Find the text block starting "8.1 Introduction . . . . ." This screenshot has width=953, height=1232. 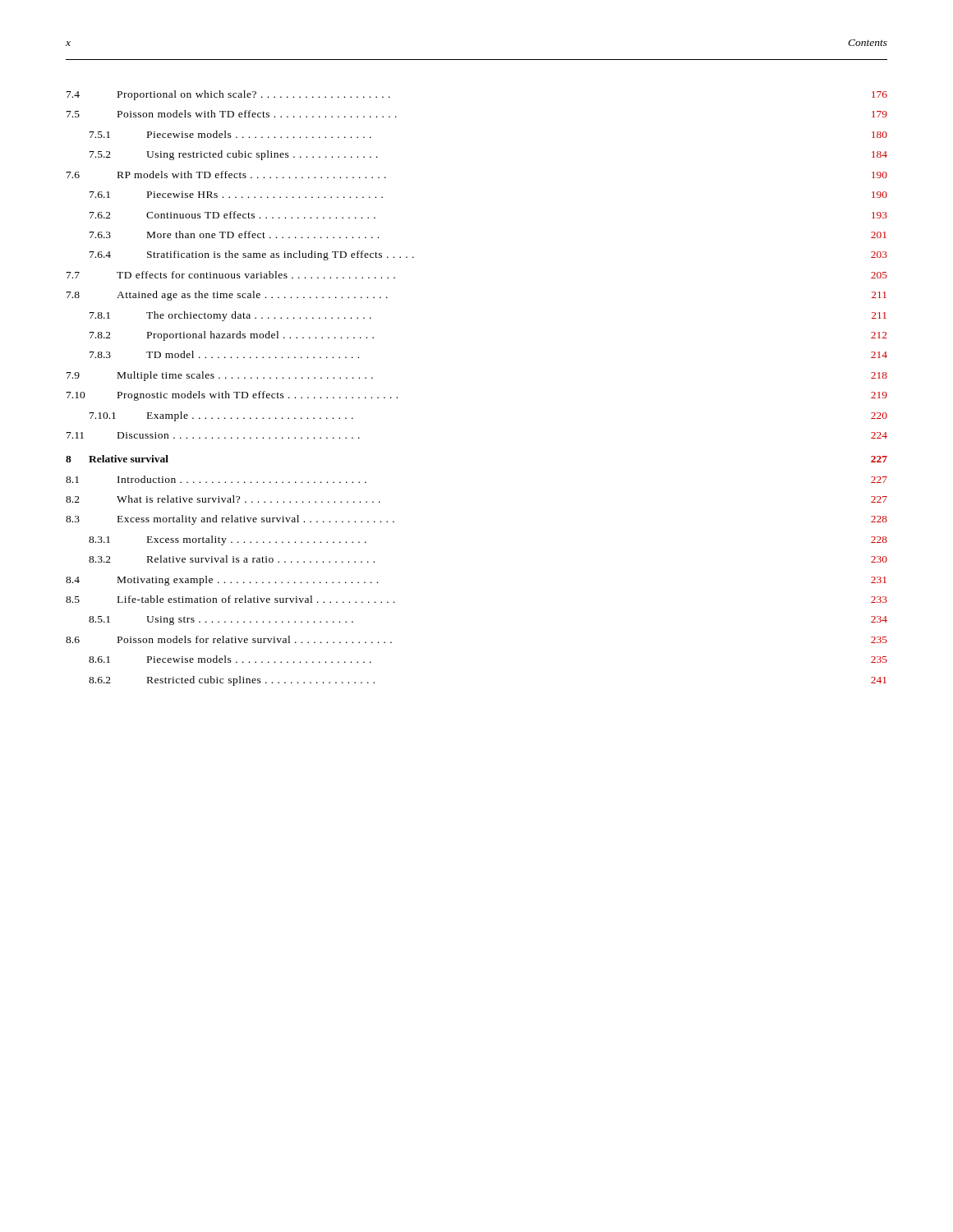[69, 479]
